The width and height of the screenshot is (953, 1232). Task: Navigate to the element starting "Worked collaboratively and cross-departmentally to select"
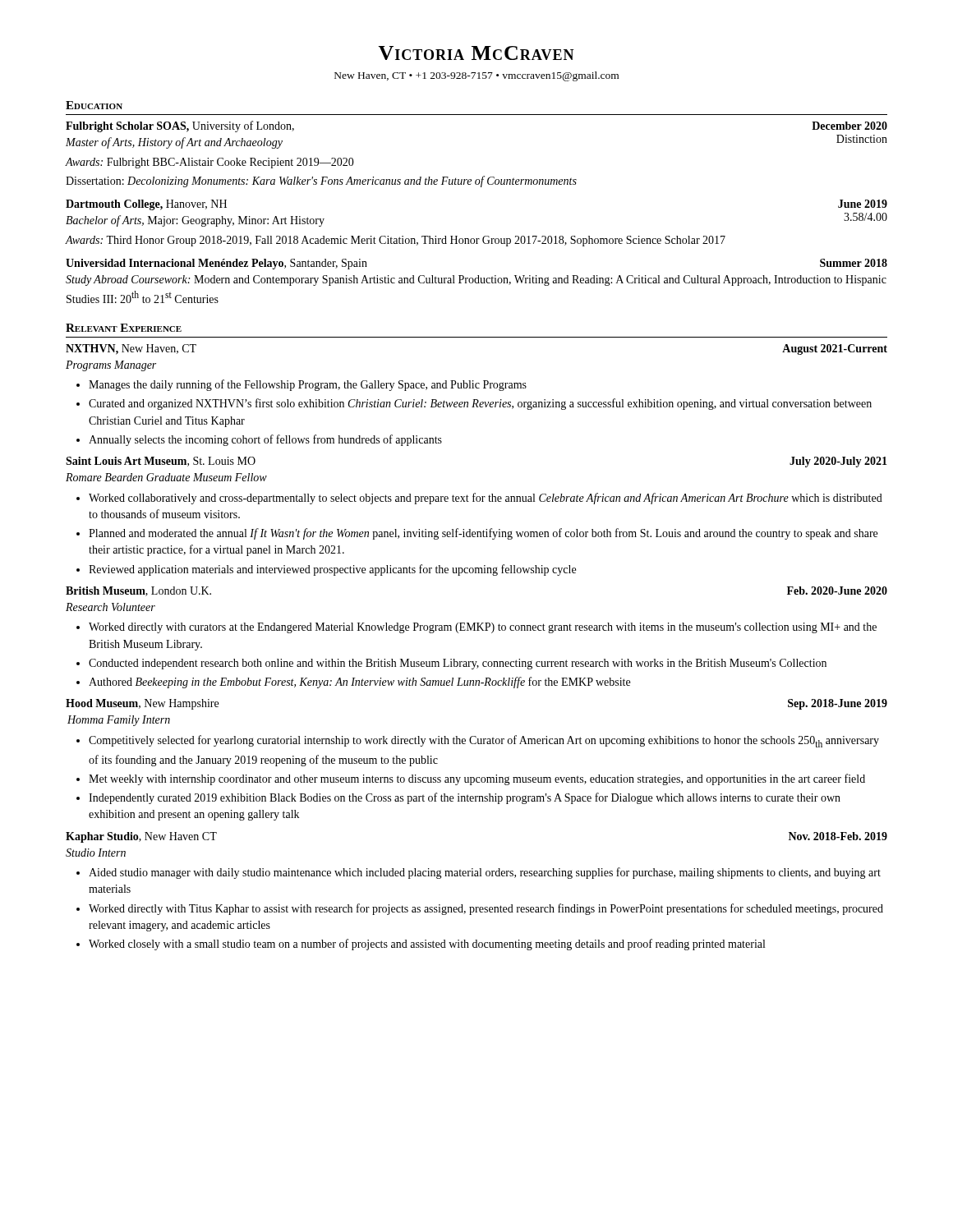point(485,506)
